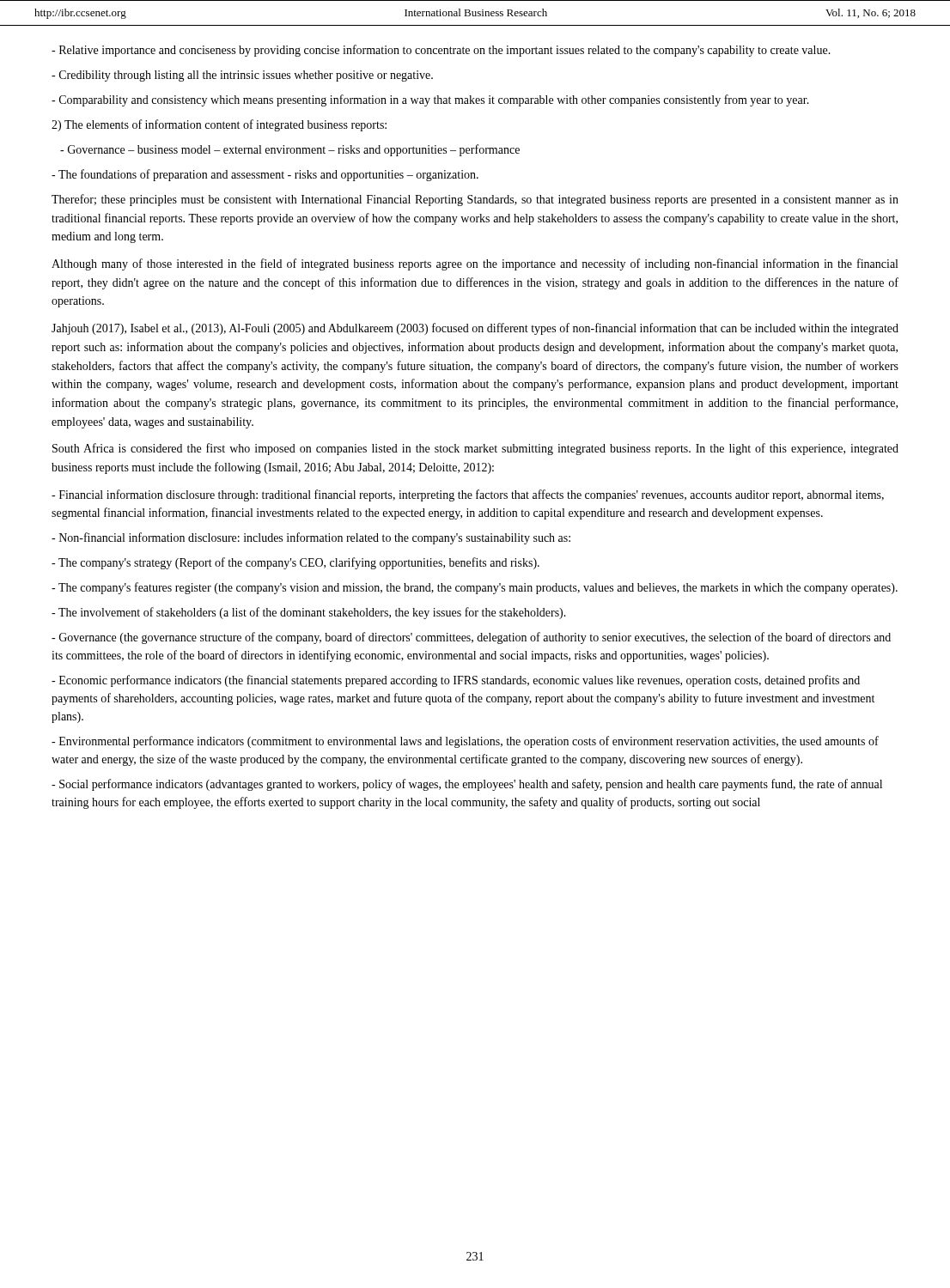Locate the block of text that opens with "Governance – business model – external environment –"
This screenshot has height=1288, width=950.
(290, 150)
